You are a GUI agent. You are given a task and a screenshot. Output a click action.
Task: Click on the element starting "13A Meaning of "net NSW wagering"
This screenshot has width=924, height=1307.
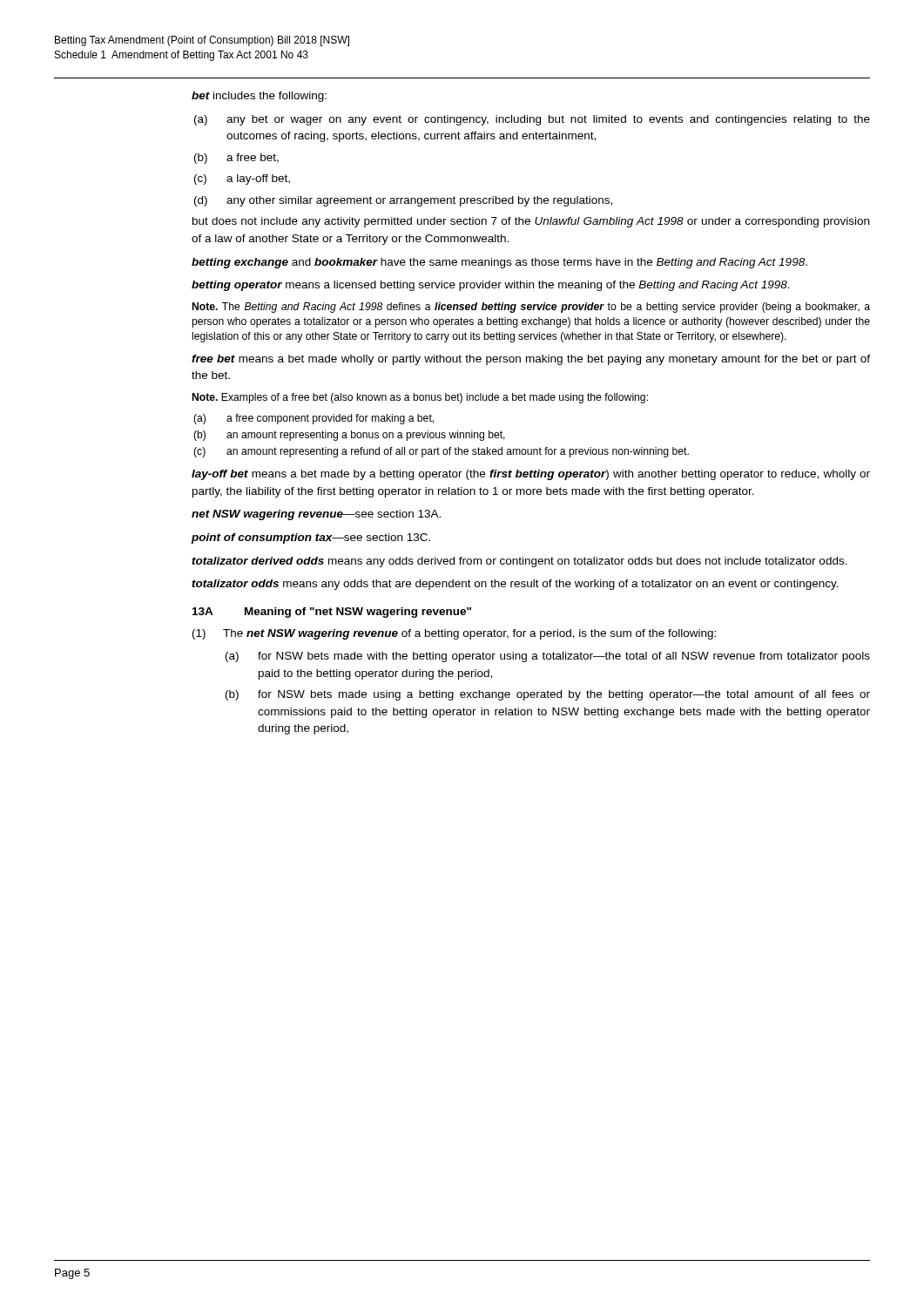pos(332,613)
